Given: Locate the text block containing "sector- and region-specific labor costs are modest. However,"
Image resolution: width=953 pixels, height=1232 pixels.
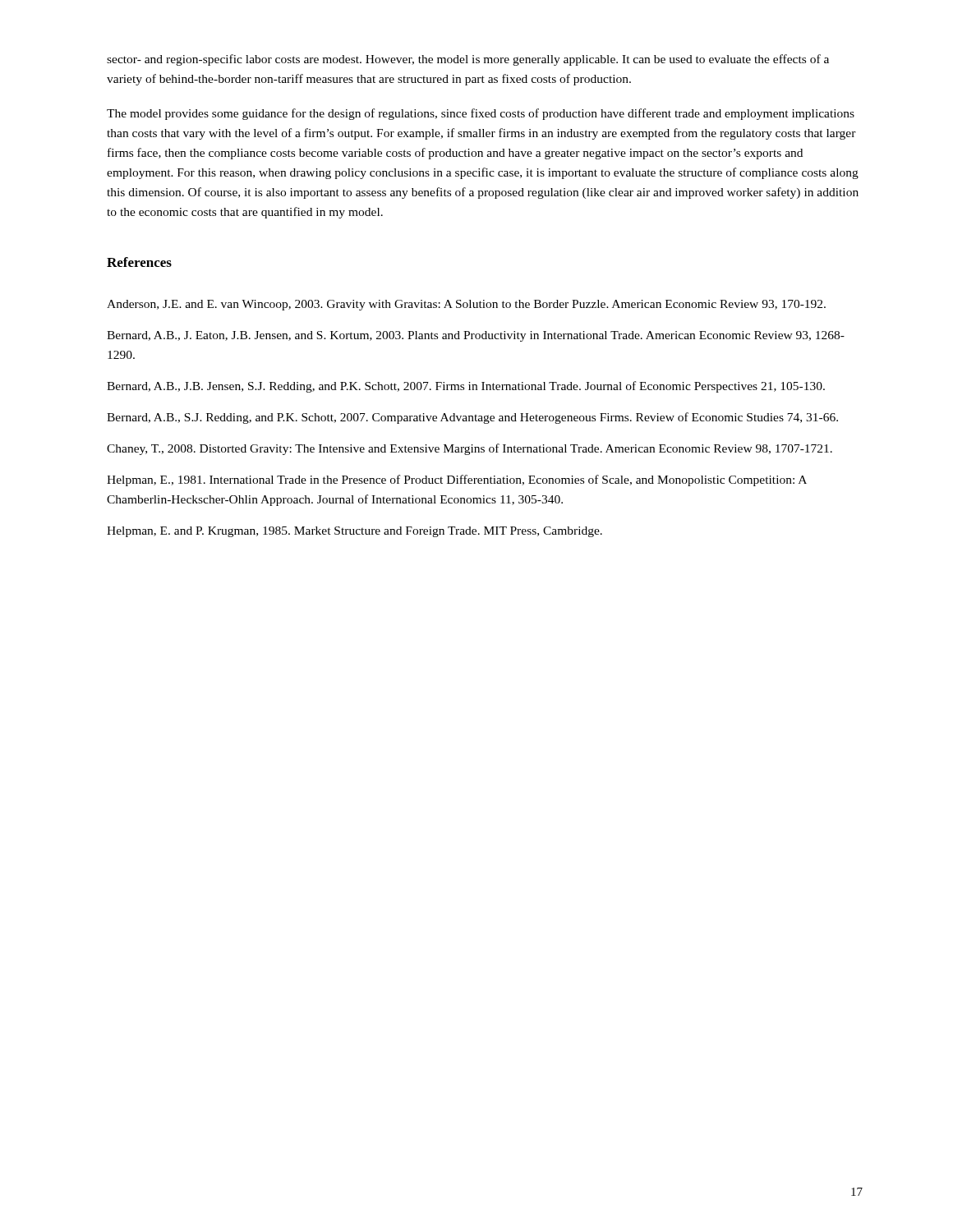Looking at the screenshot, I should (x=468, y=69).
